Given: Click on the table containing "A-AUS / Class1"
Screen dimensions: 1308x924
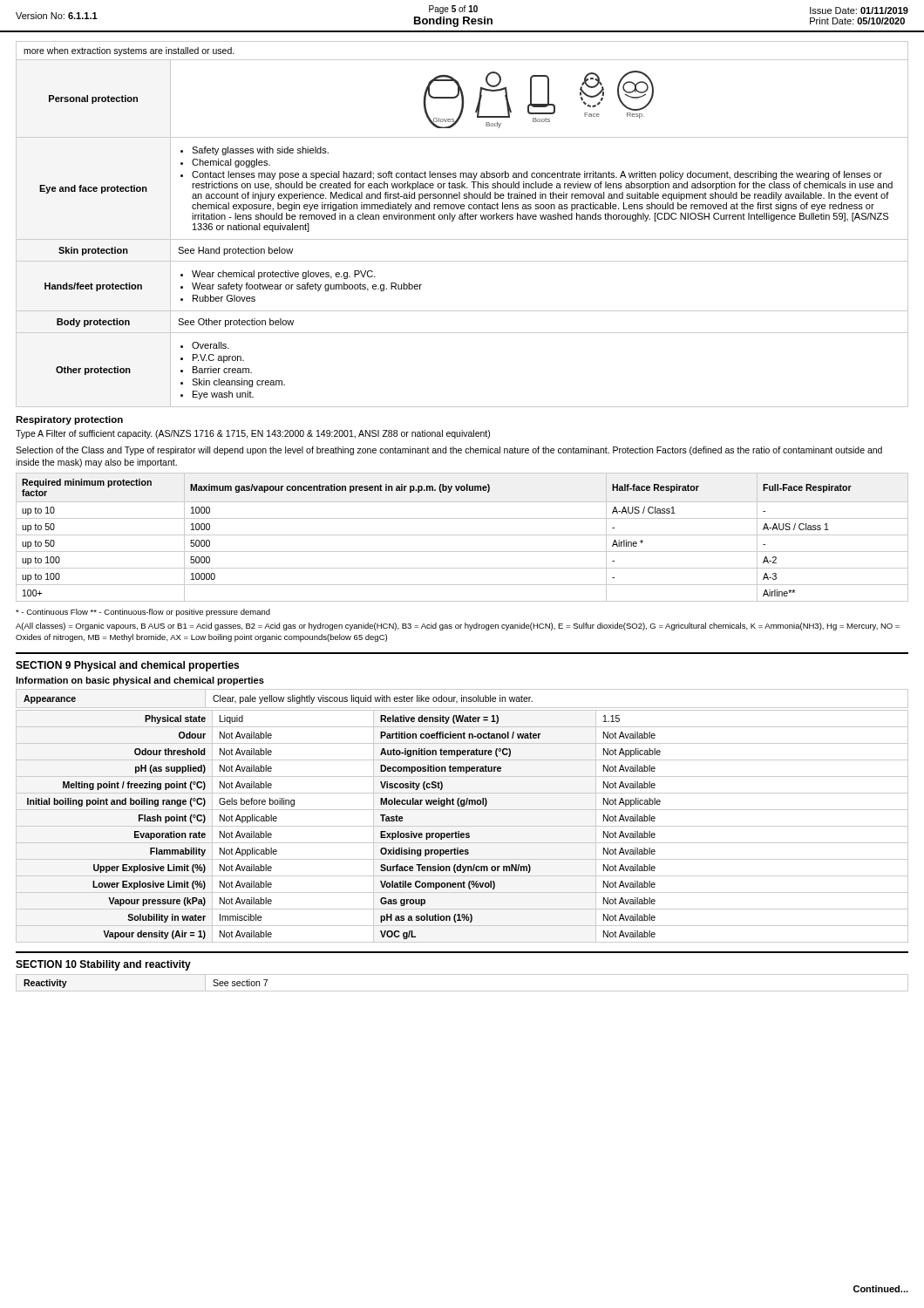Looking at the screenshot, I should click(462, 537).
